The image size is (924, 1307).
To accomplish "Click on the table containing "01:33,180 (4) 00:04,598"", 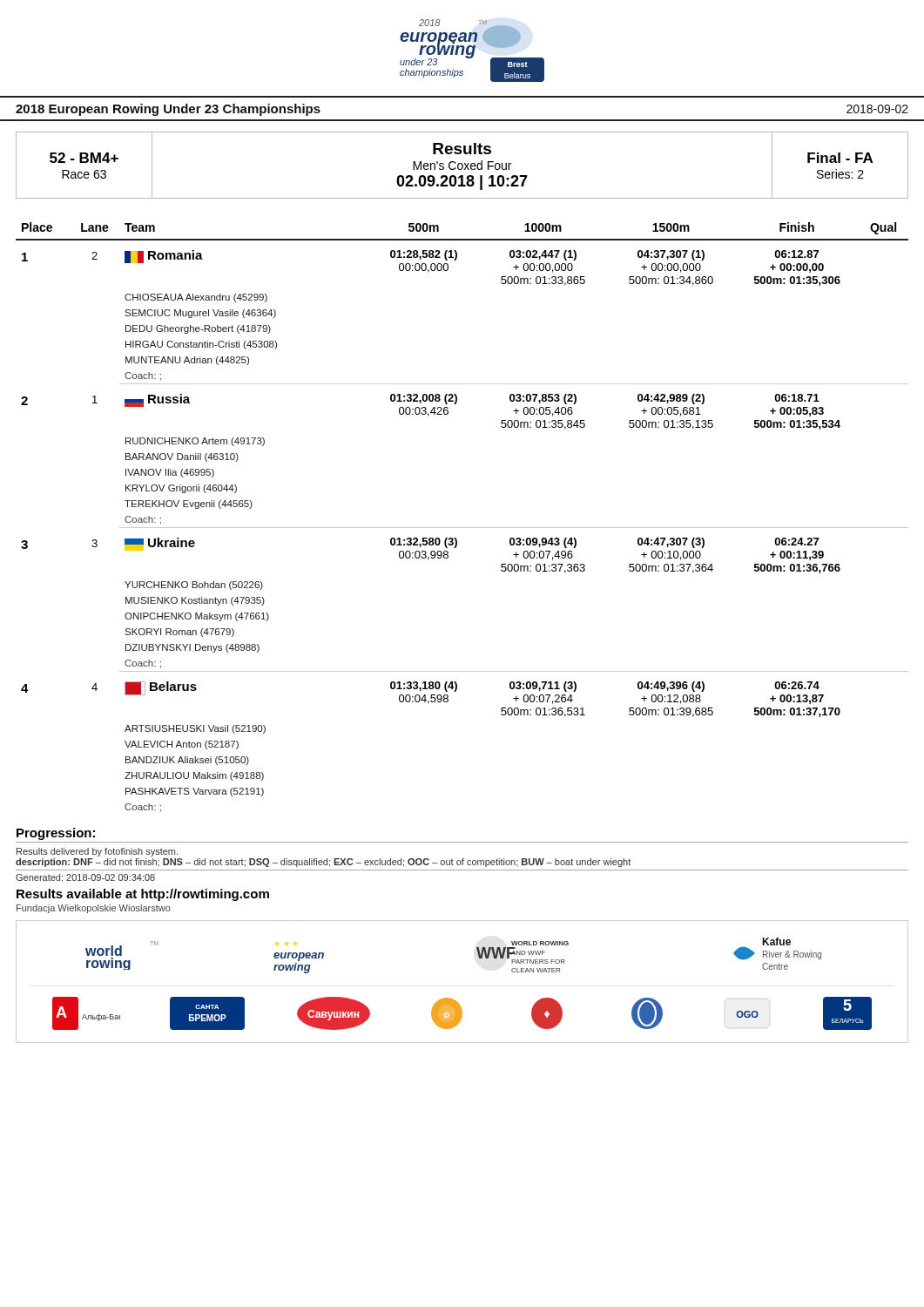I will (462, 515).
